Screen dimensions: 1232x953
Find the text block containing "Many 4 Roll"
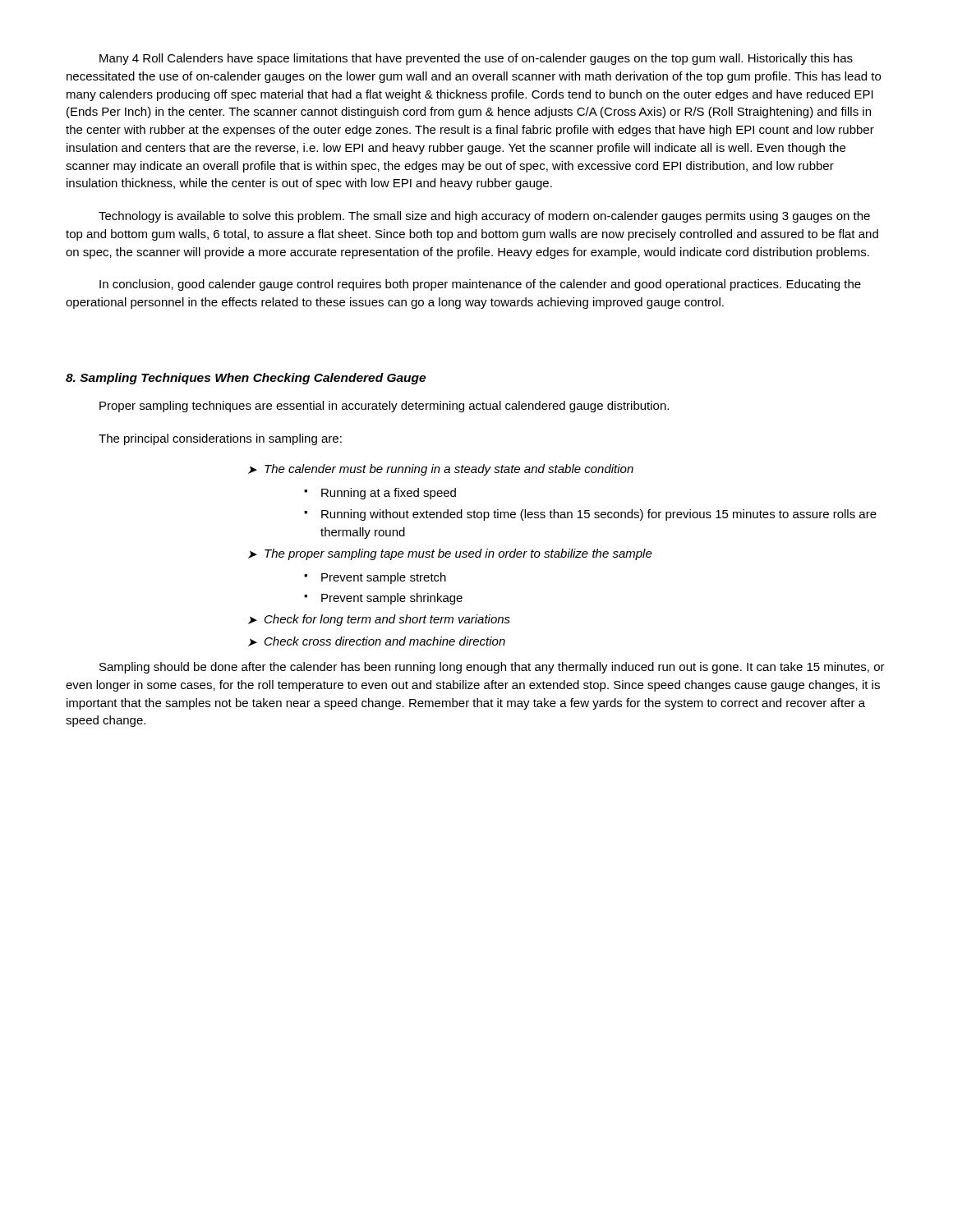[474, 120]
